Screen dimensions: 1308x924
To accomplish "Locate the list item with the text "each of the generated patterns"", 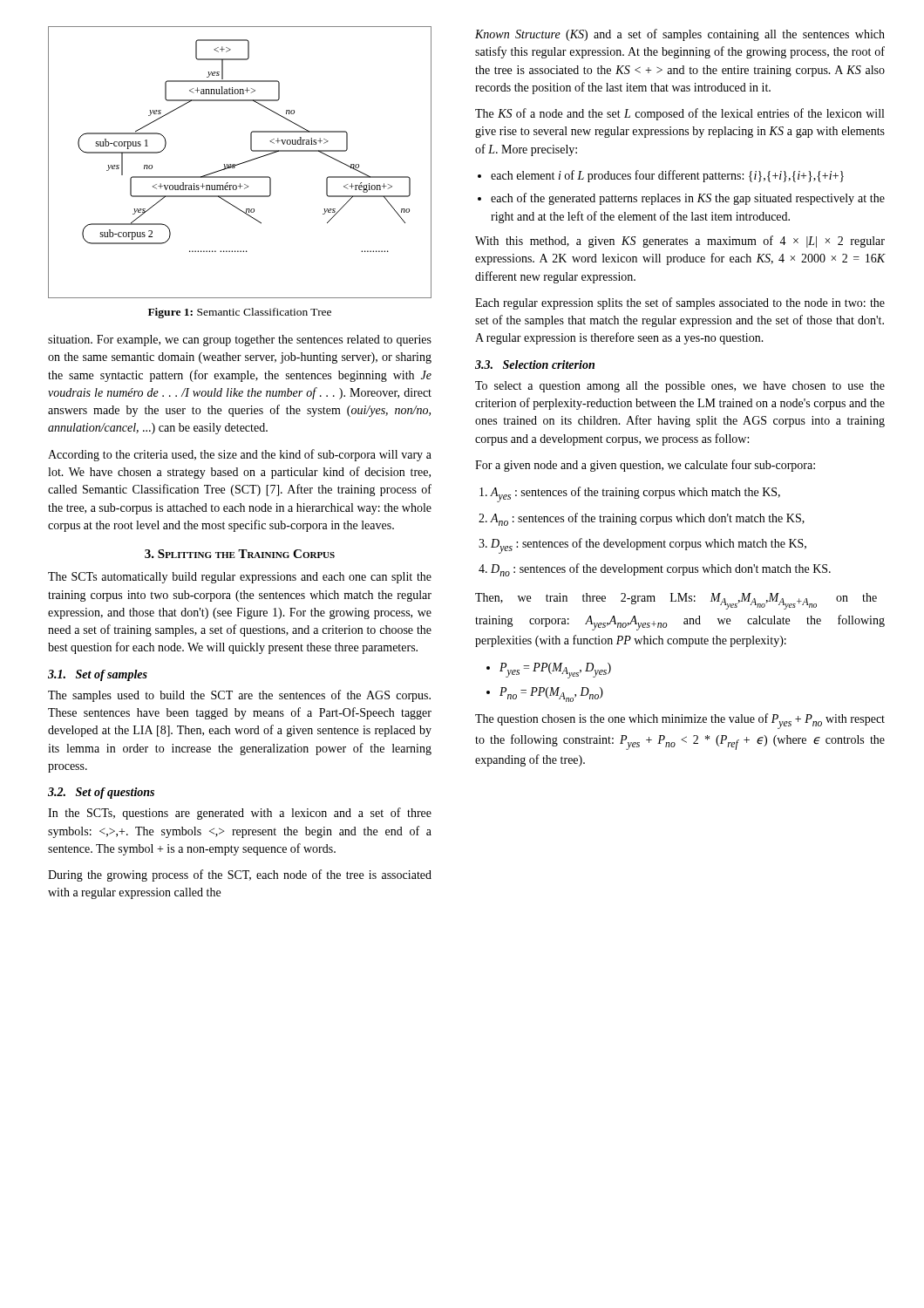I will click(x=688, y=208).
